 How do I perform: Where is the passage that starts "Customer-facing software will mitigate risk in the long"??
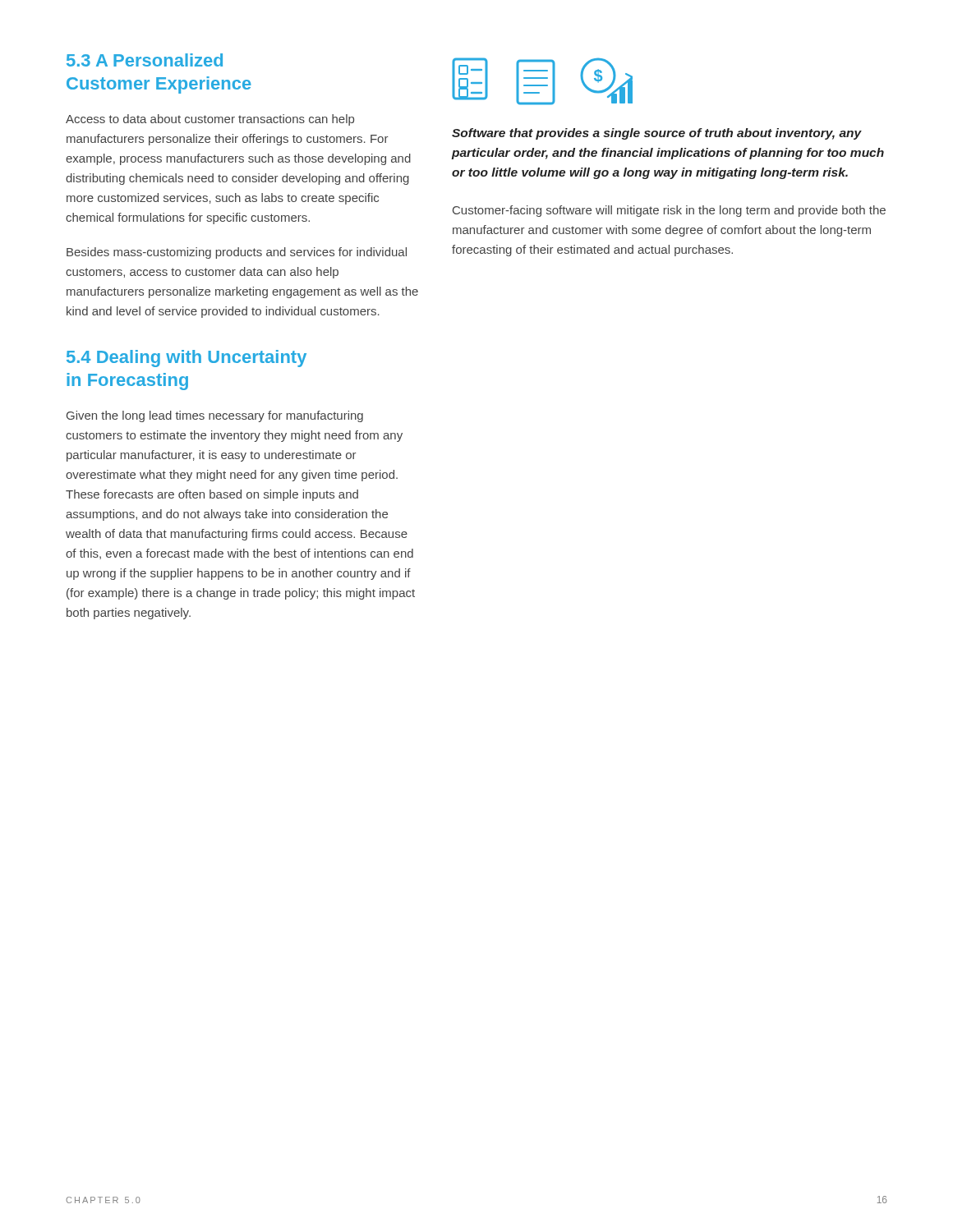669,230
